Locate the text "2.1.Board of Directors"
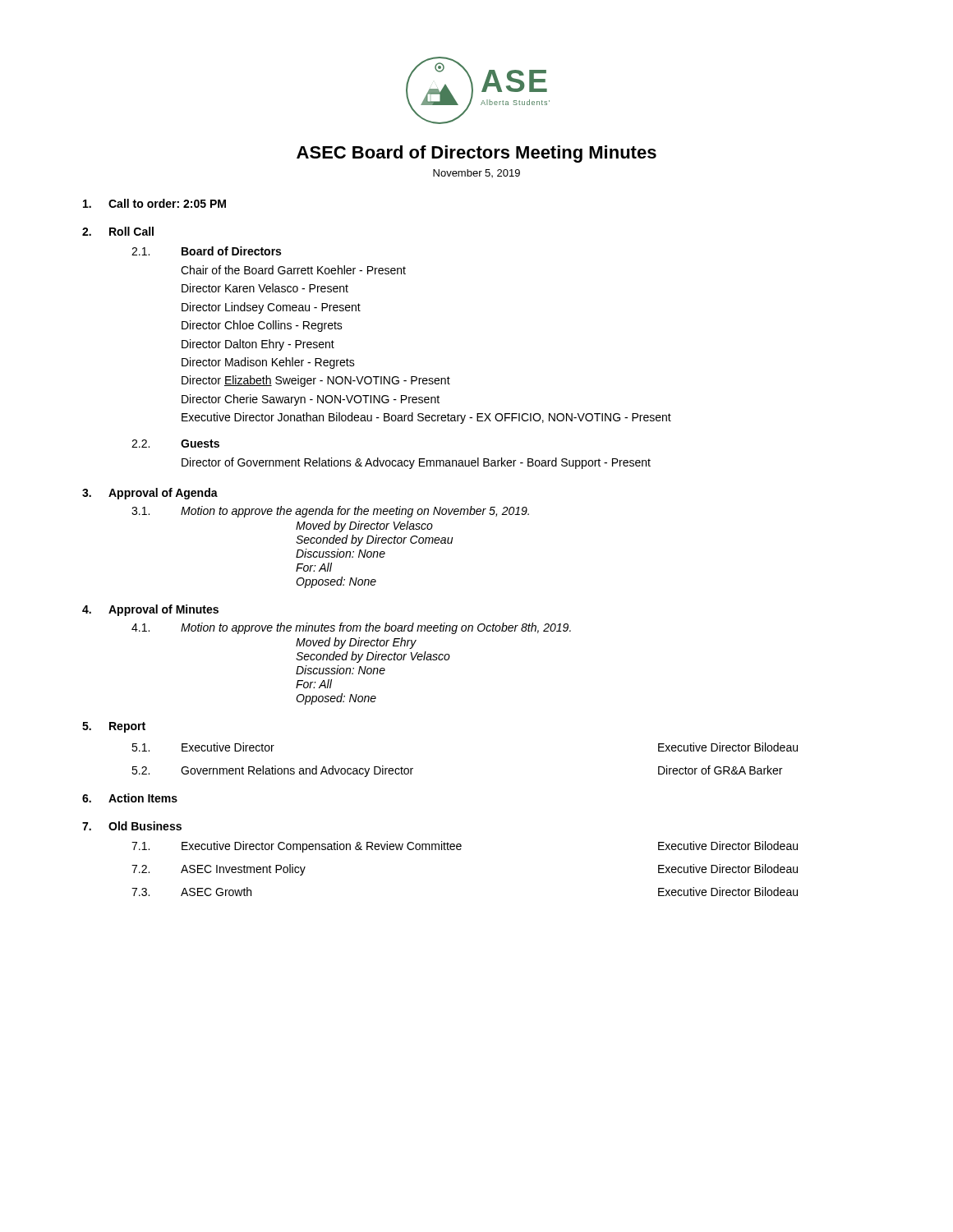The width and height of the screenshot is (953, 1232). (x=207, y=251)
